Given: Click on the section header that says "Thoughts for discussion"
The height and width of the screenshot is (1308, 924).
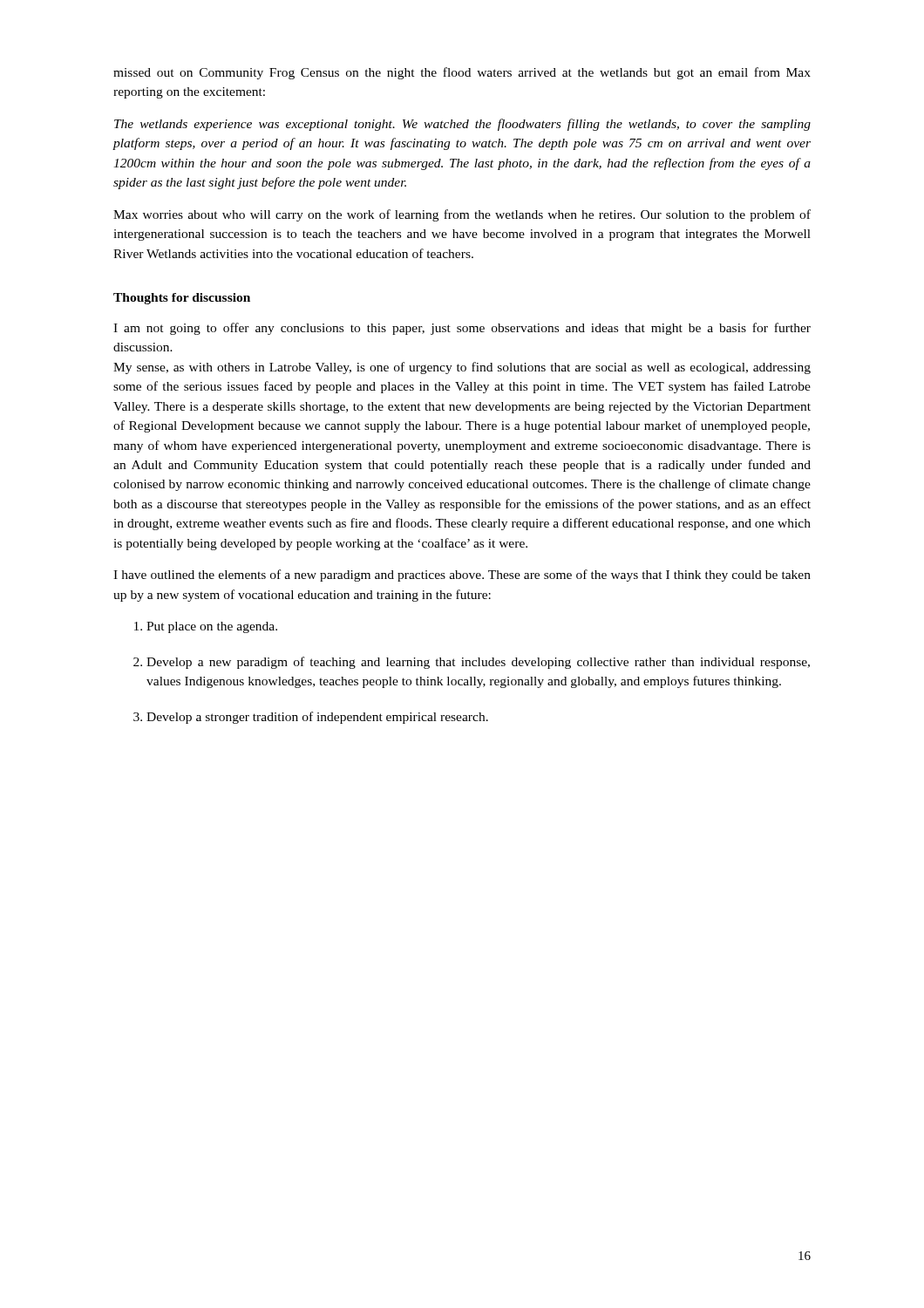Looking at the screenshot, I should [x=182, y=299].
